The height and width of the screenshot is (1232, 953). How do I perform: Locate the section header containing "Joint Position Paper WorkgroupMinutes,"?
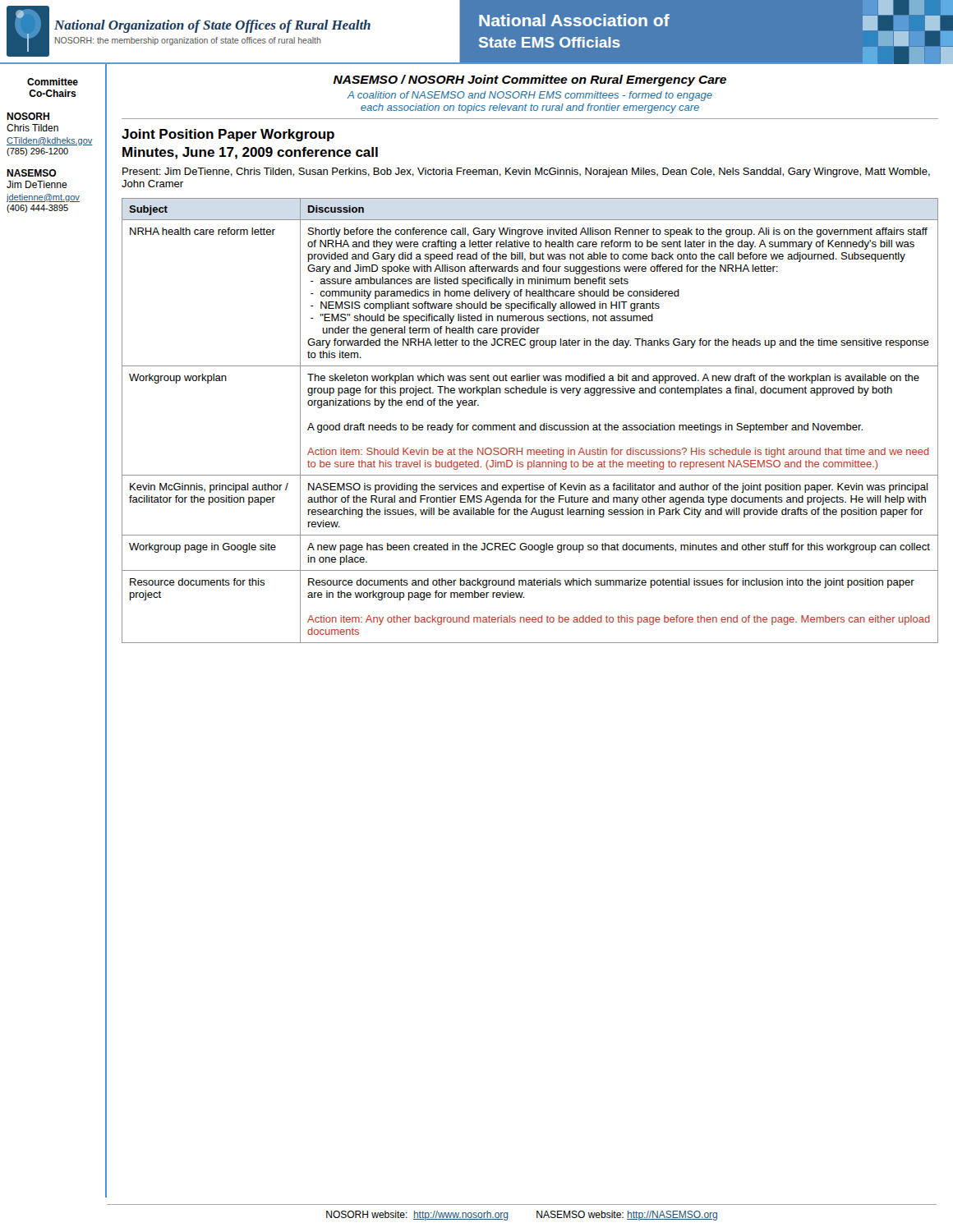click(250, 143)
